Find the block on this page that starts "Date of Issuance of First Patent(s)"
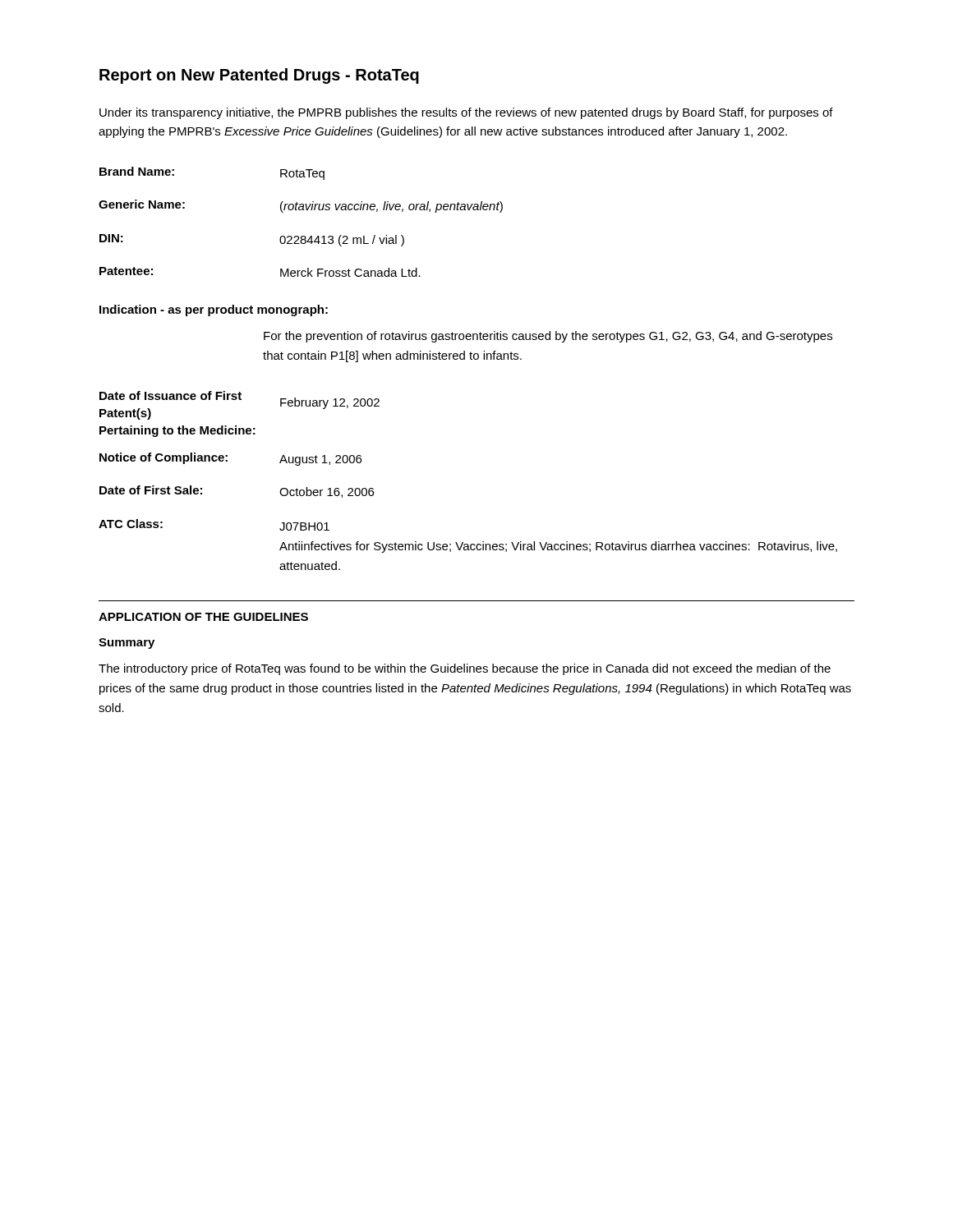This screenshot has height=1232, width=953. click(x=126, y=411)
